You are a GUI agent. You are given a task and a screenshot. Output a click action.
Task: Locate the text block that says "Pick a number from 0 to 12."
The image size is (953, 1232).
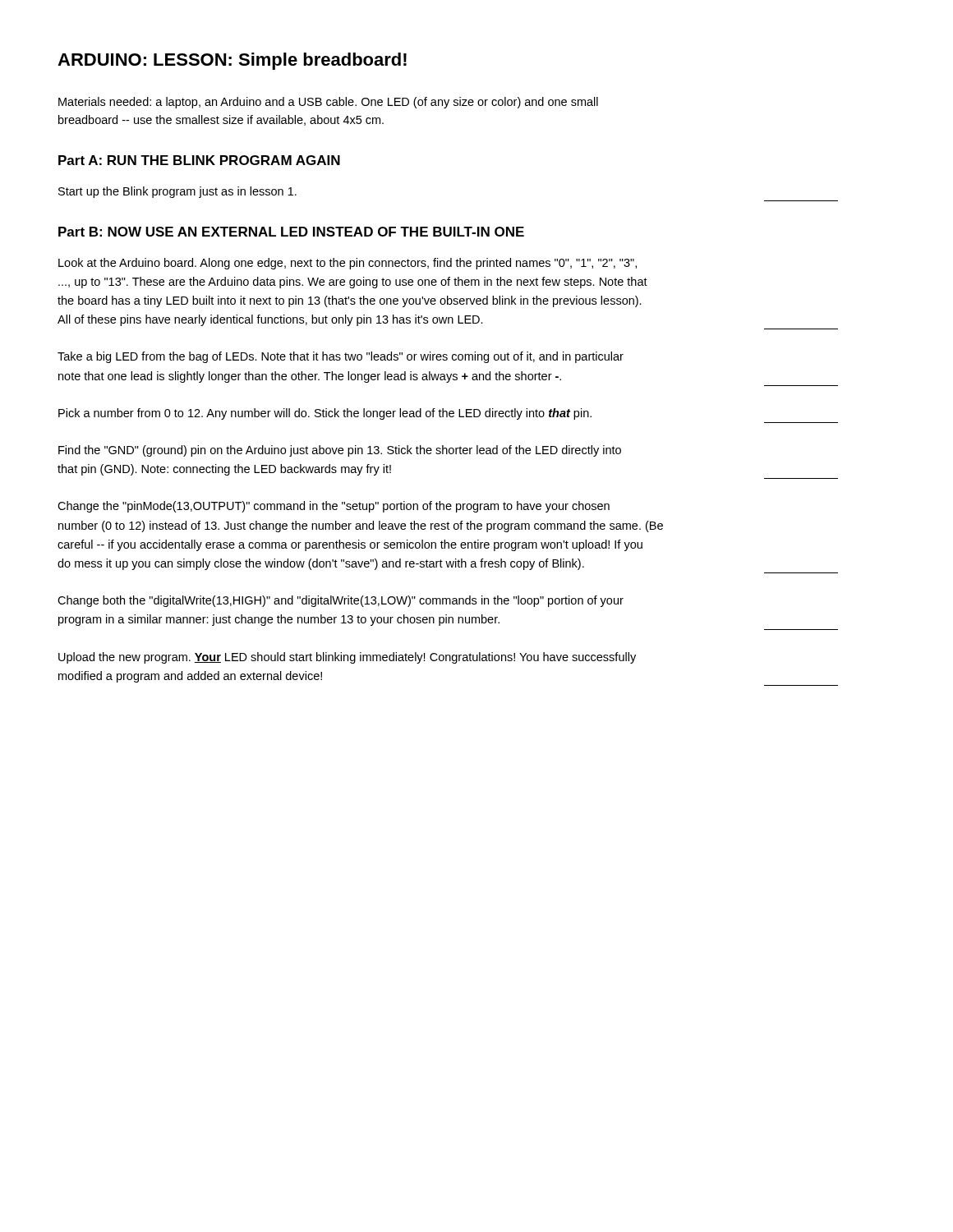click(x=325, y=413)
